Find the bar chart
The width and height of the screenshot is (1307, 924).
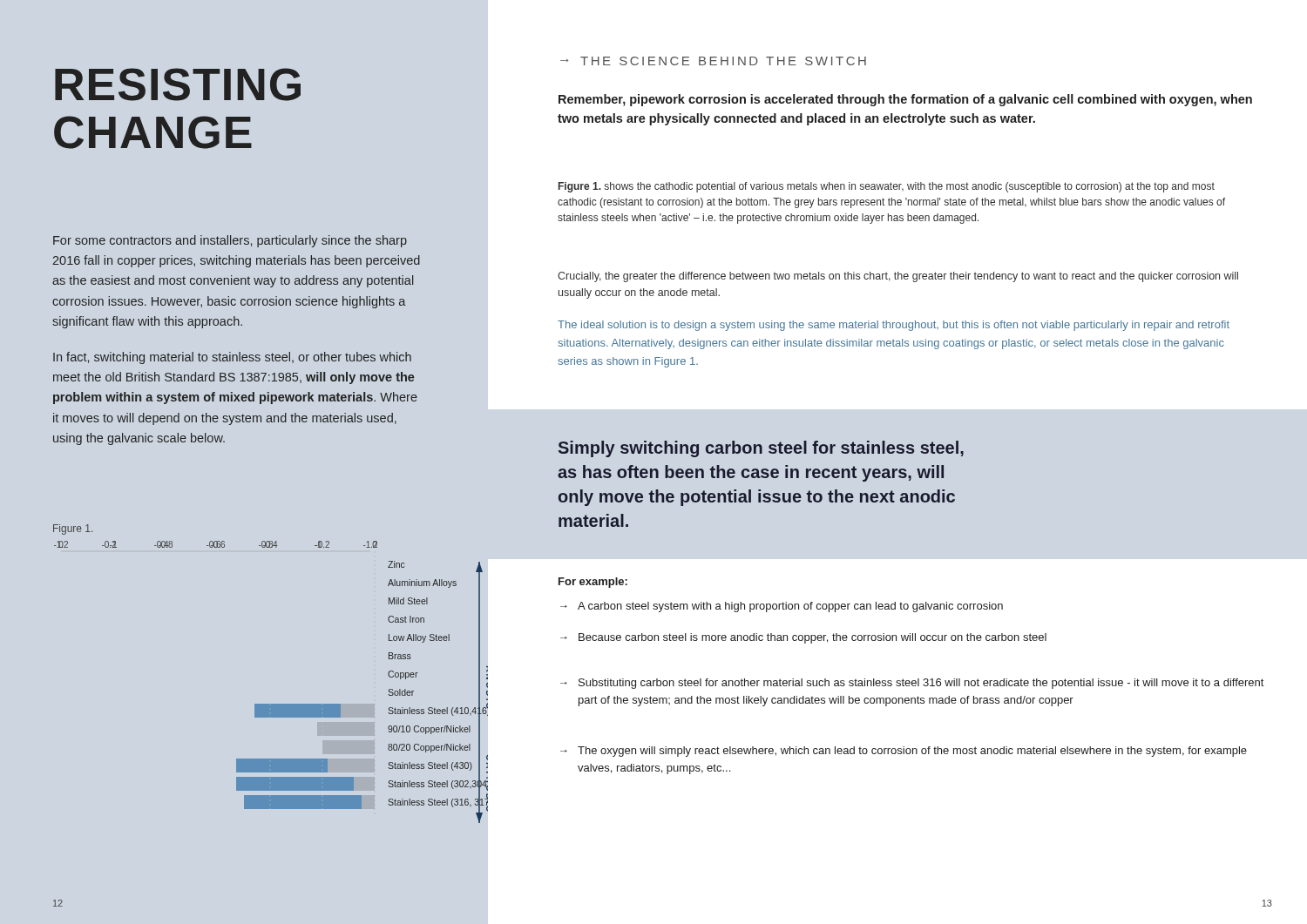(x=261, y=705)
